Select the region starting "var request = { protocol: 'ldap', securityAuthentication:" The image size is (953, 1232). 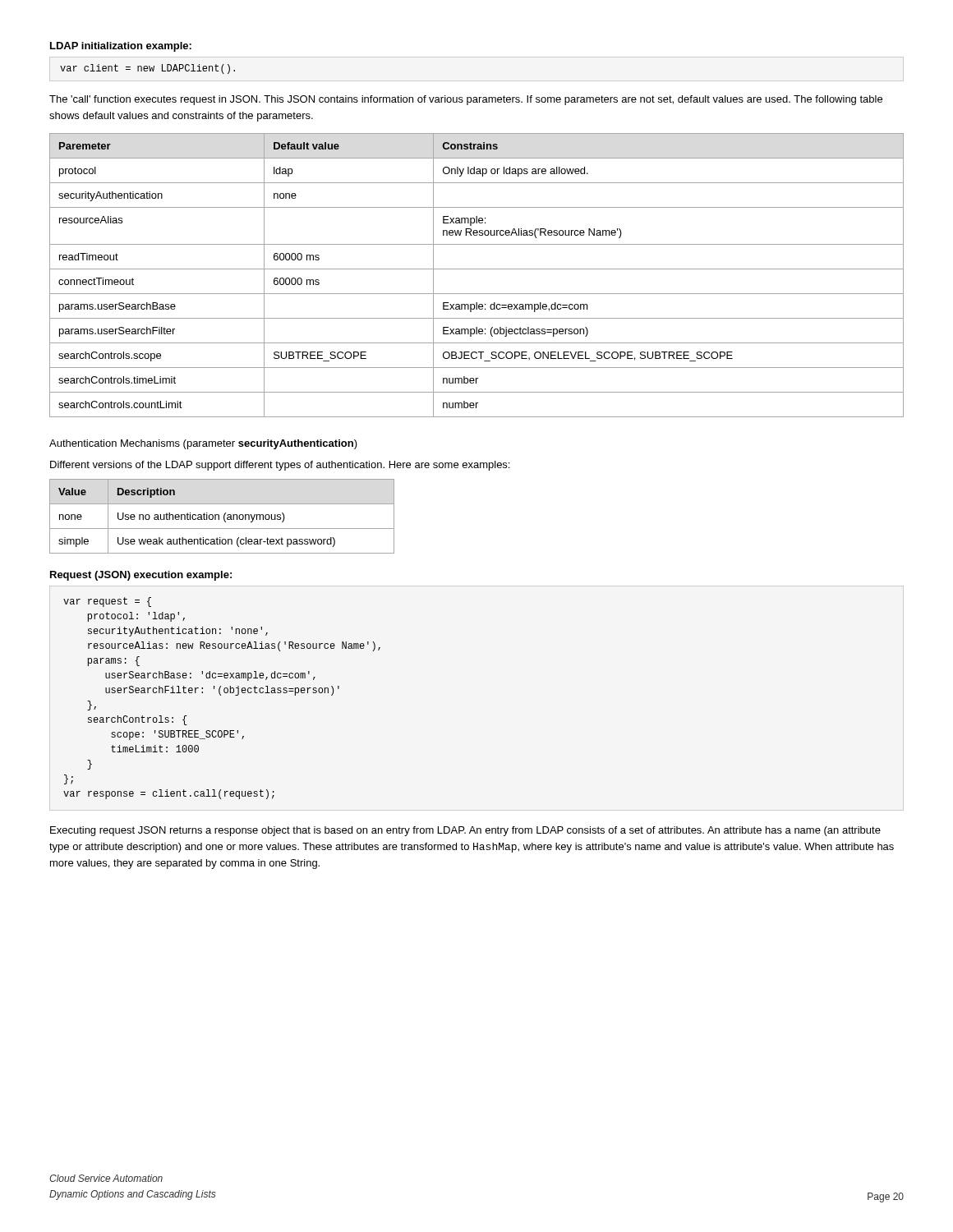223,698
